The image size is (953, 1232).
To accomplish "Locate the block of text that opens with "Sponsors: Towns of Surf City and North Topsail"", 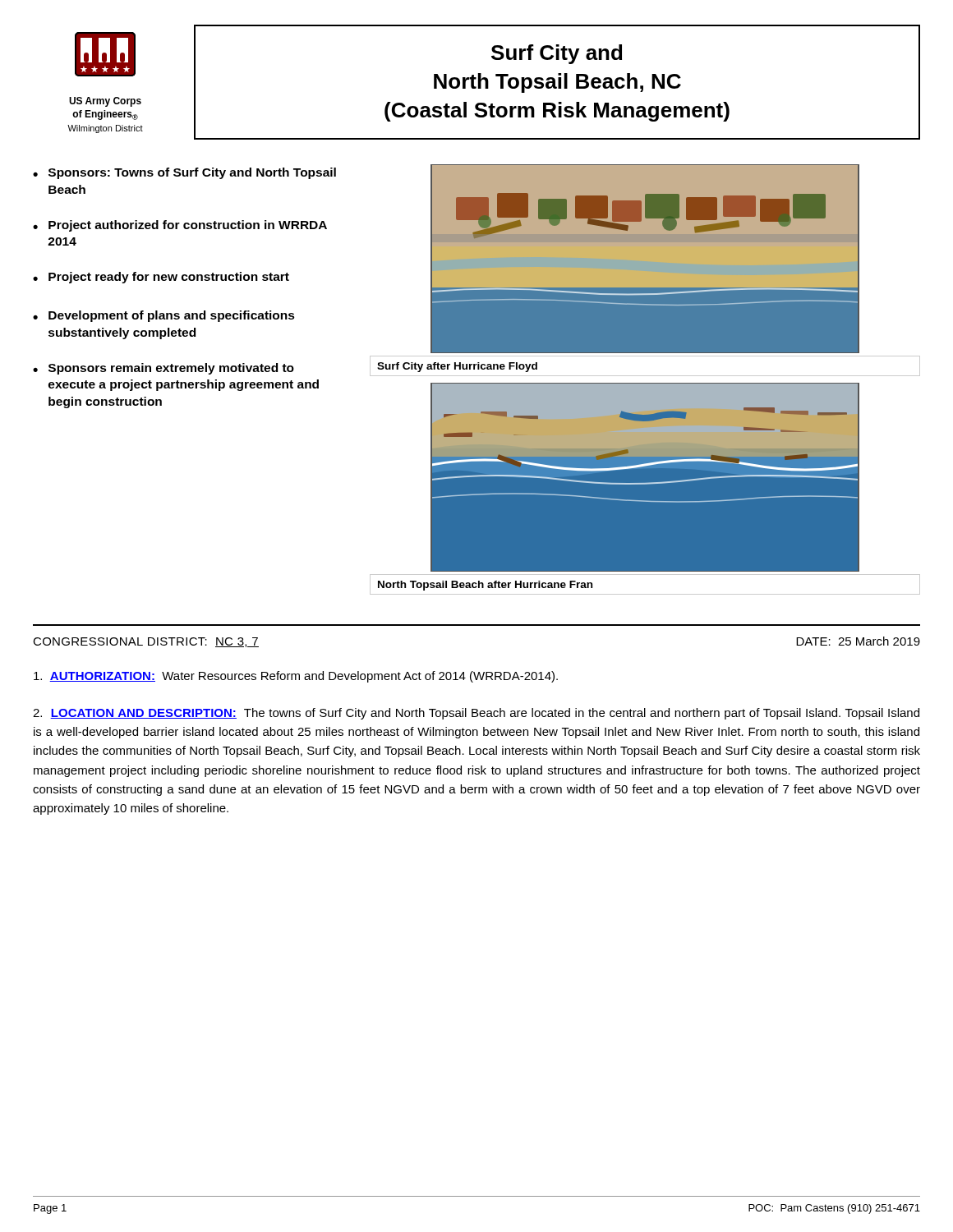I will [197, 181].
